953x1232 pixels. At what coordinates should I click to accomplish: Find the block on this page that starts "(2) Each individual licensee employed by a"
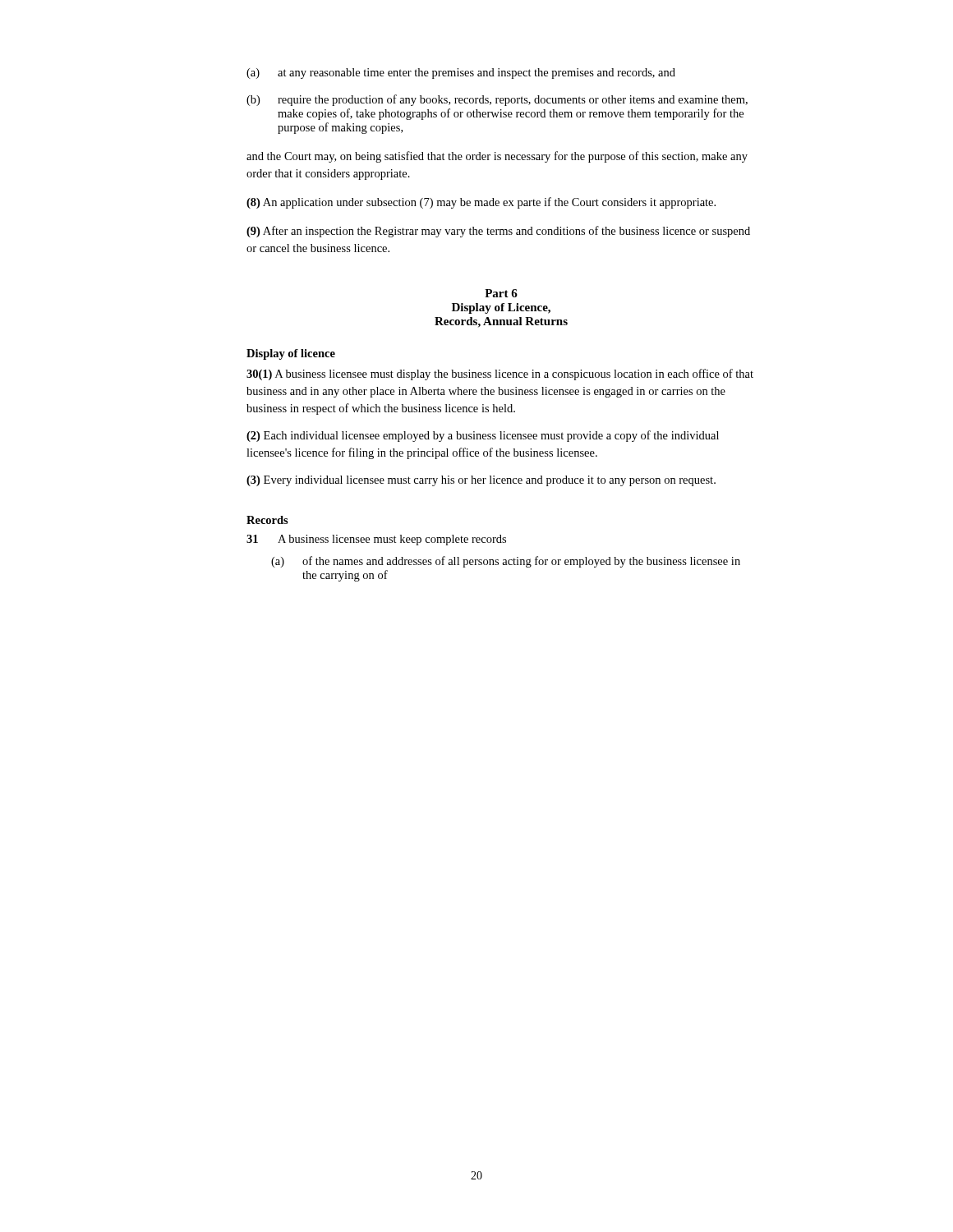coord(483,444)
